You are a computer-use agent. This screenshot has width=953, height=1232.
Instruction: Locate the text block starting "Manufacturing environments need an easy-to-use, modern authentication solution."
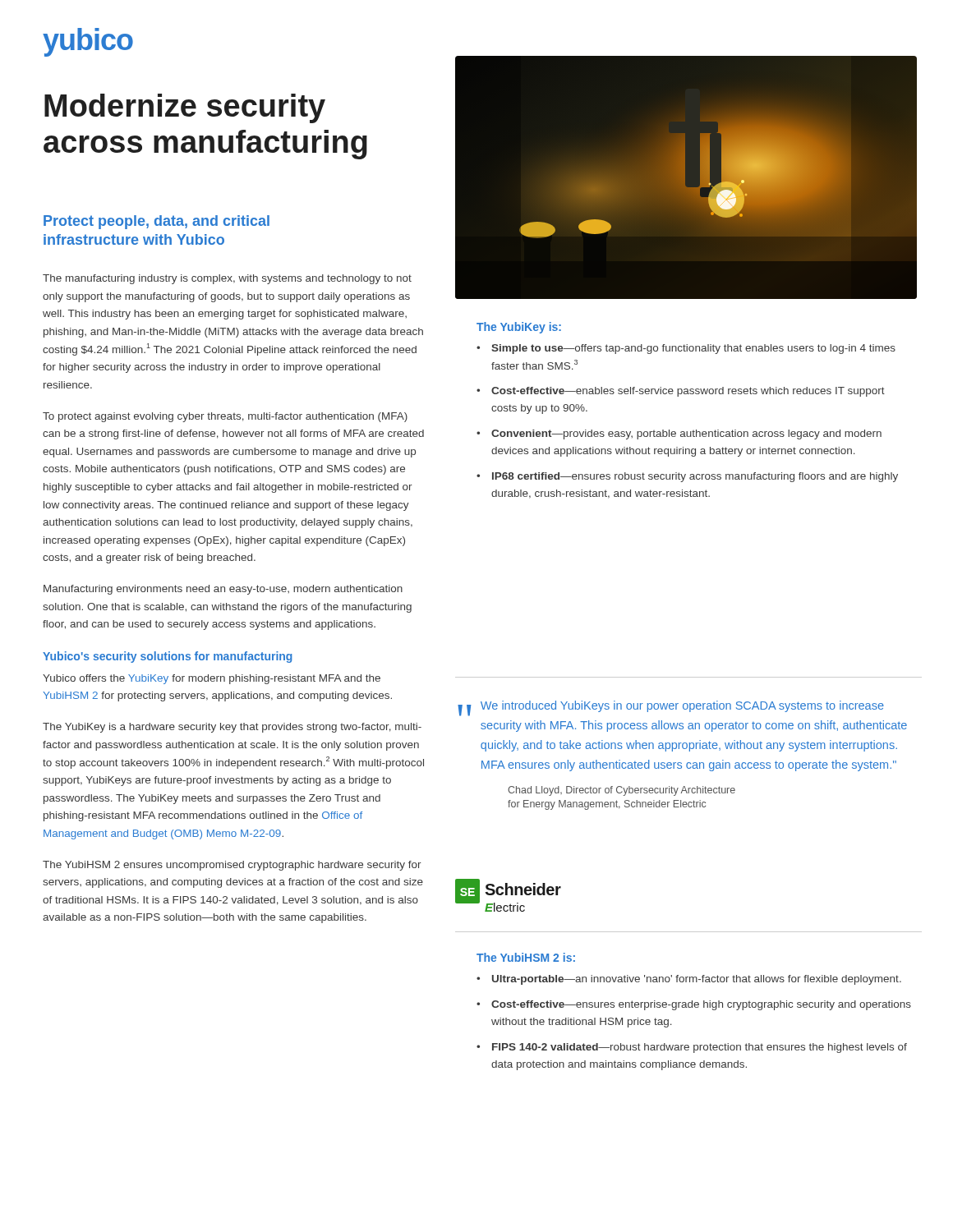(x=235, y=607)
